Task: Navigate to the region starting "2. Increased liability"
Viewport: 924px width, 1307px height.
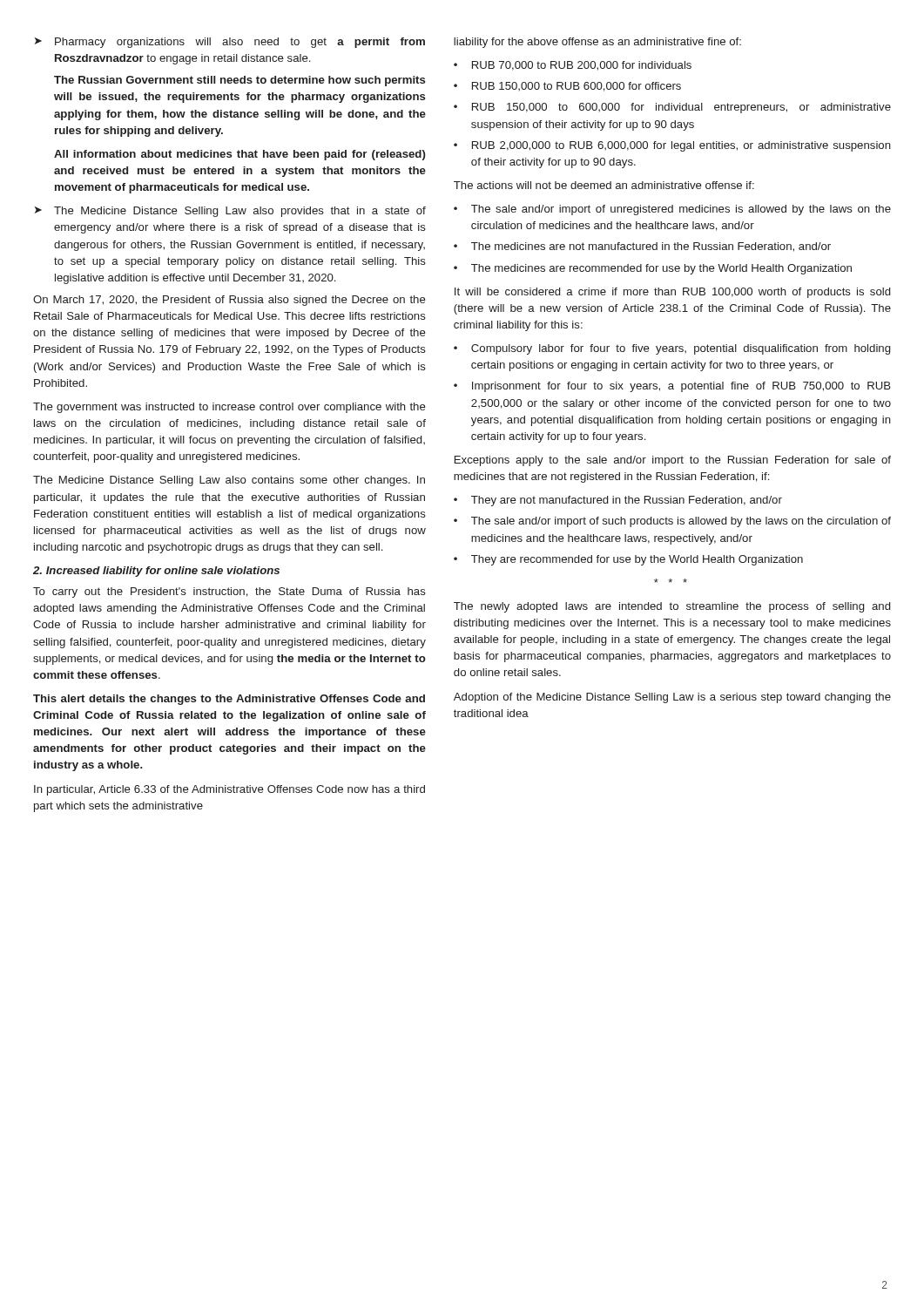Action: 157,570
